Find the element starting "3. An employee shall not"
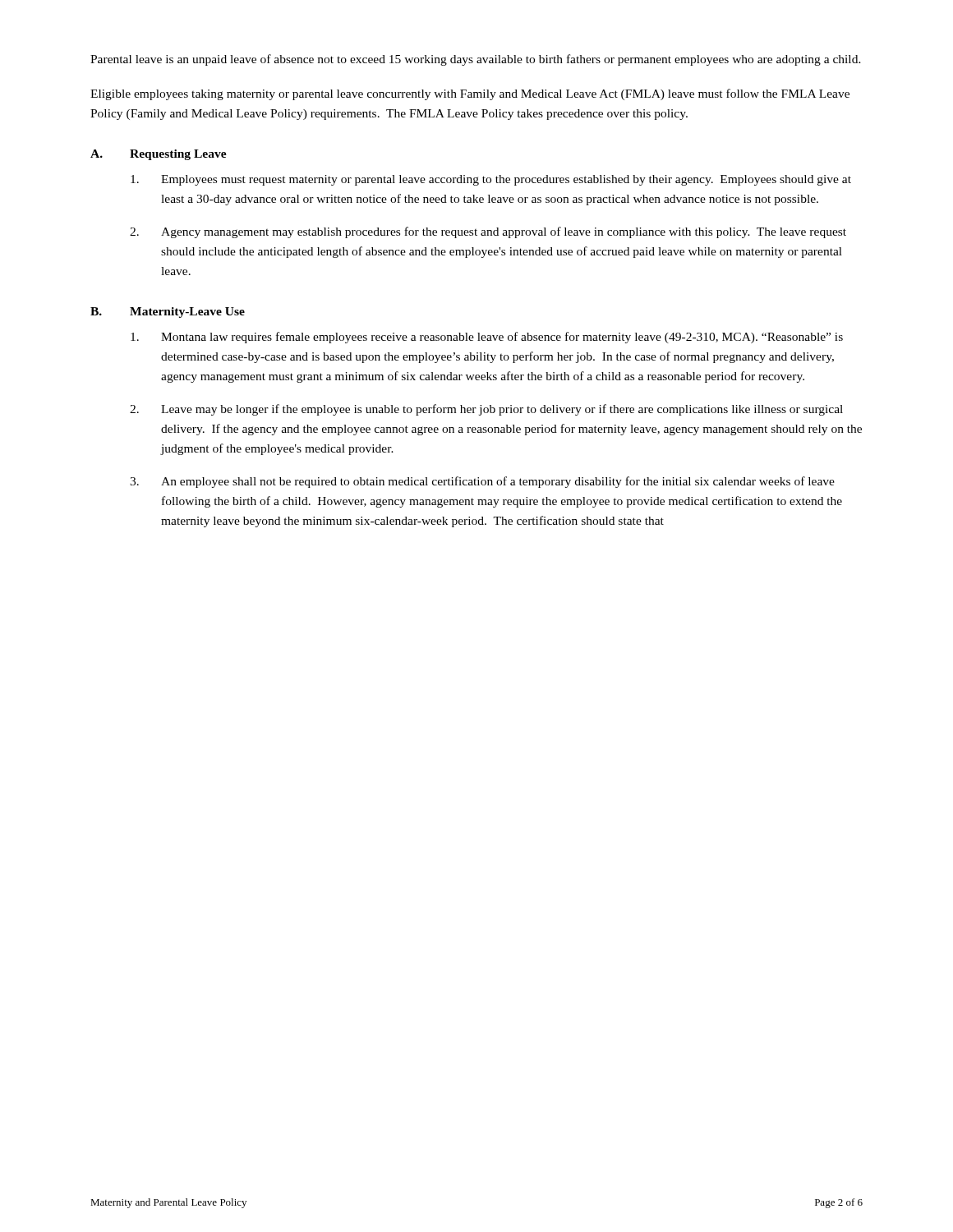 [496, 501]
